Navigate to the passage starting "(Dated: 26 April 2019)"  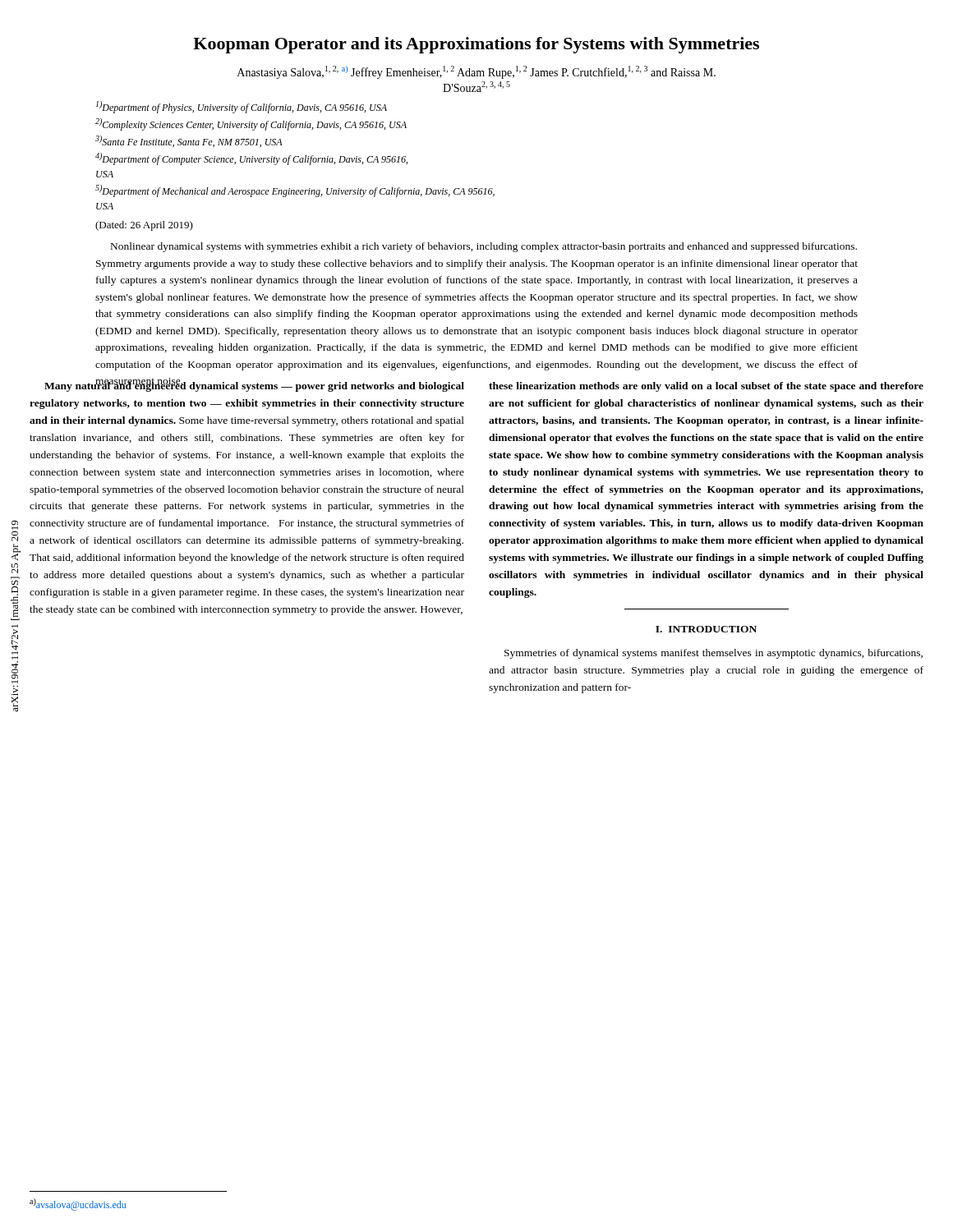coord(144,225)
